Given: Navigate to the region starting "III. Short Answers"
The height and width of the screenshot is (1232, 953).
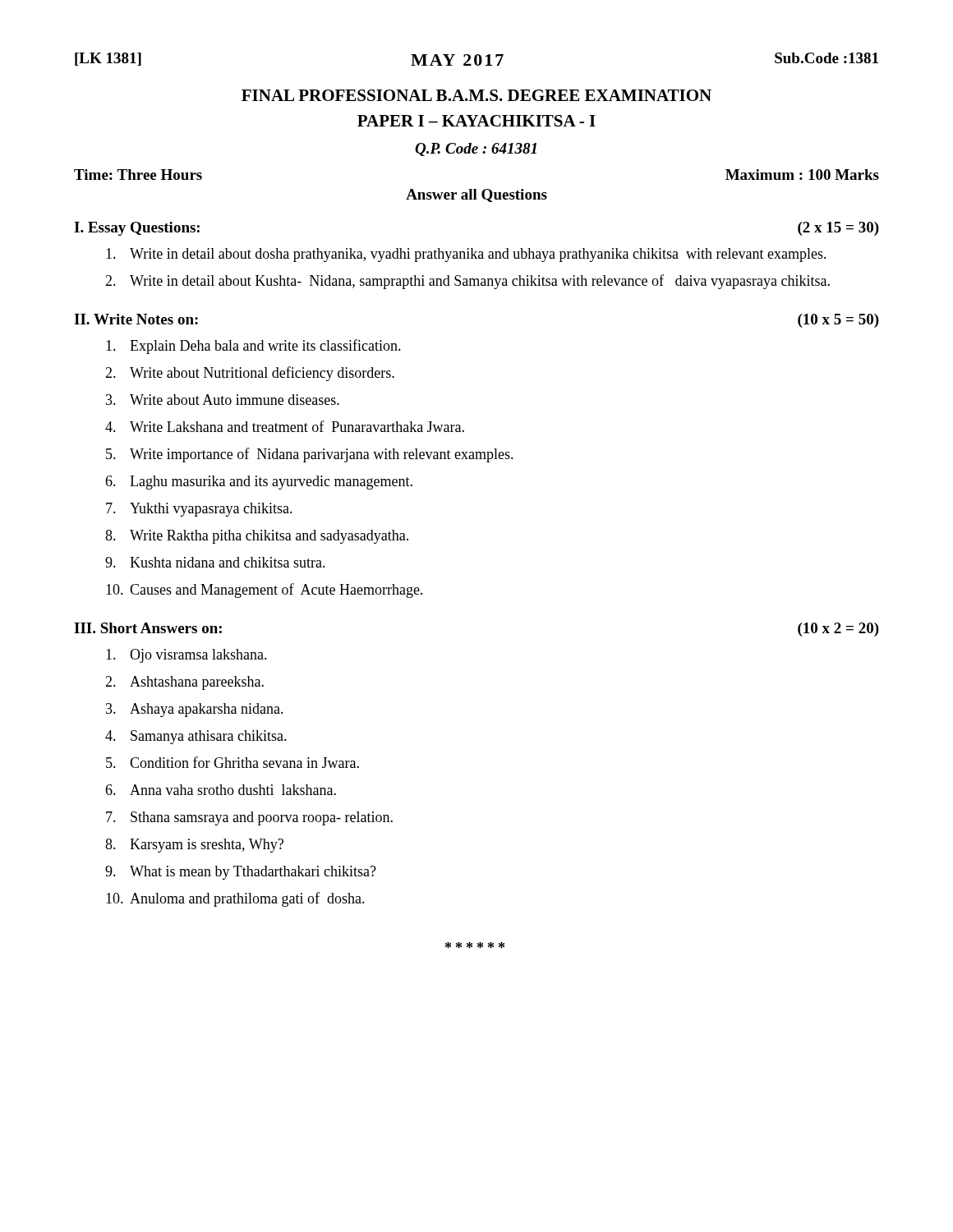Looking at the screenshot, I should click(x=159, y=630).
